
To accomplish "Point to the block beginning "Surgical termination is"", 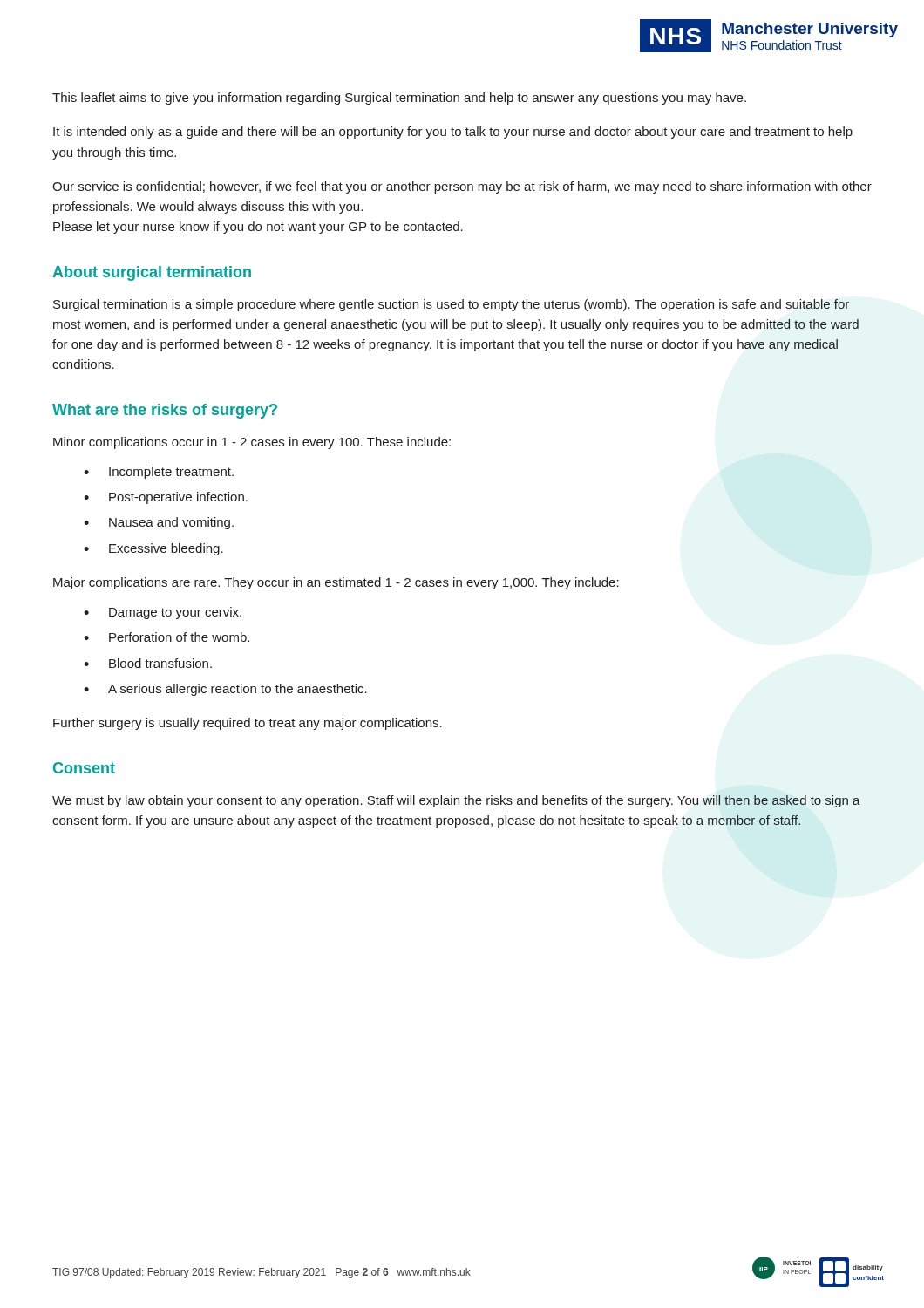I will (456, 334).
